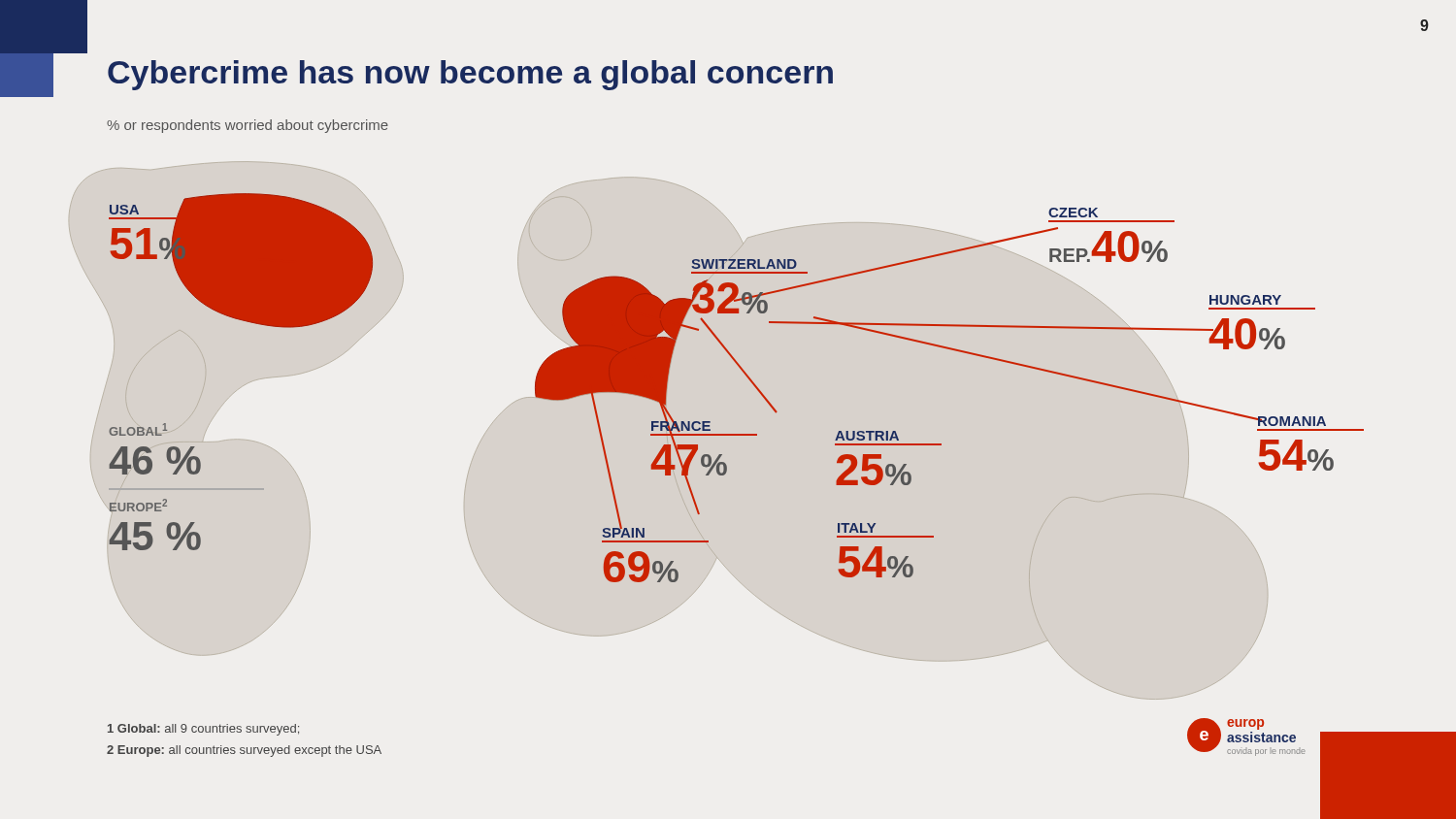Image resolution: width=1456 pixels, height=819 pixels.
Task: Click on the region starting "1 Global: all 9 countries surveyed;"
Action: point(244,739)
